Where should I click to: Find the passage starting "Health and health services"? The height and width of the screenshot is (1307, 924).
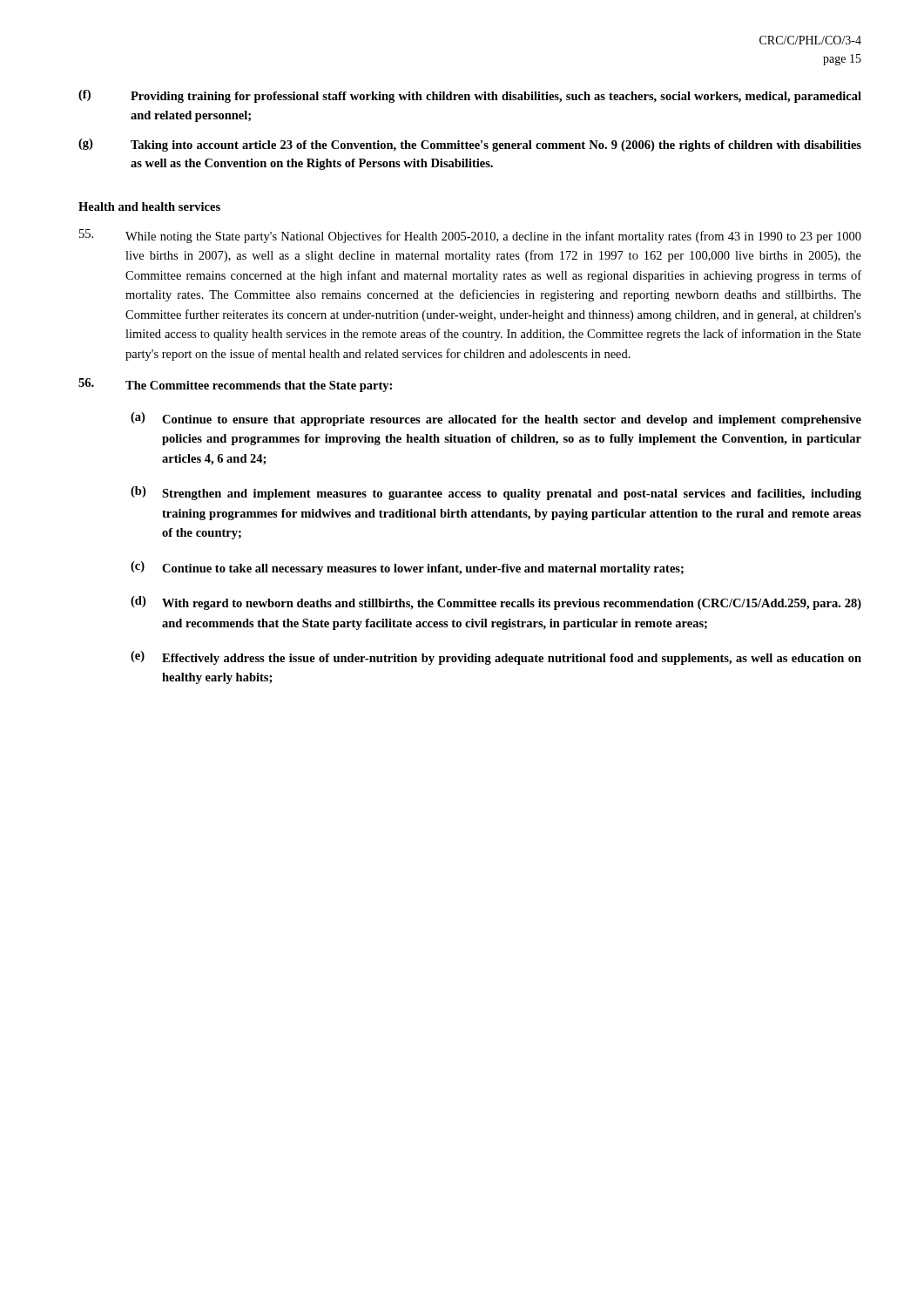coord(149,207)
